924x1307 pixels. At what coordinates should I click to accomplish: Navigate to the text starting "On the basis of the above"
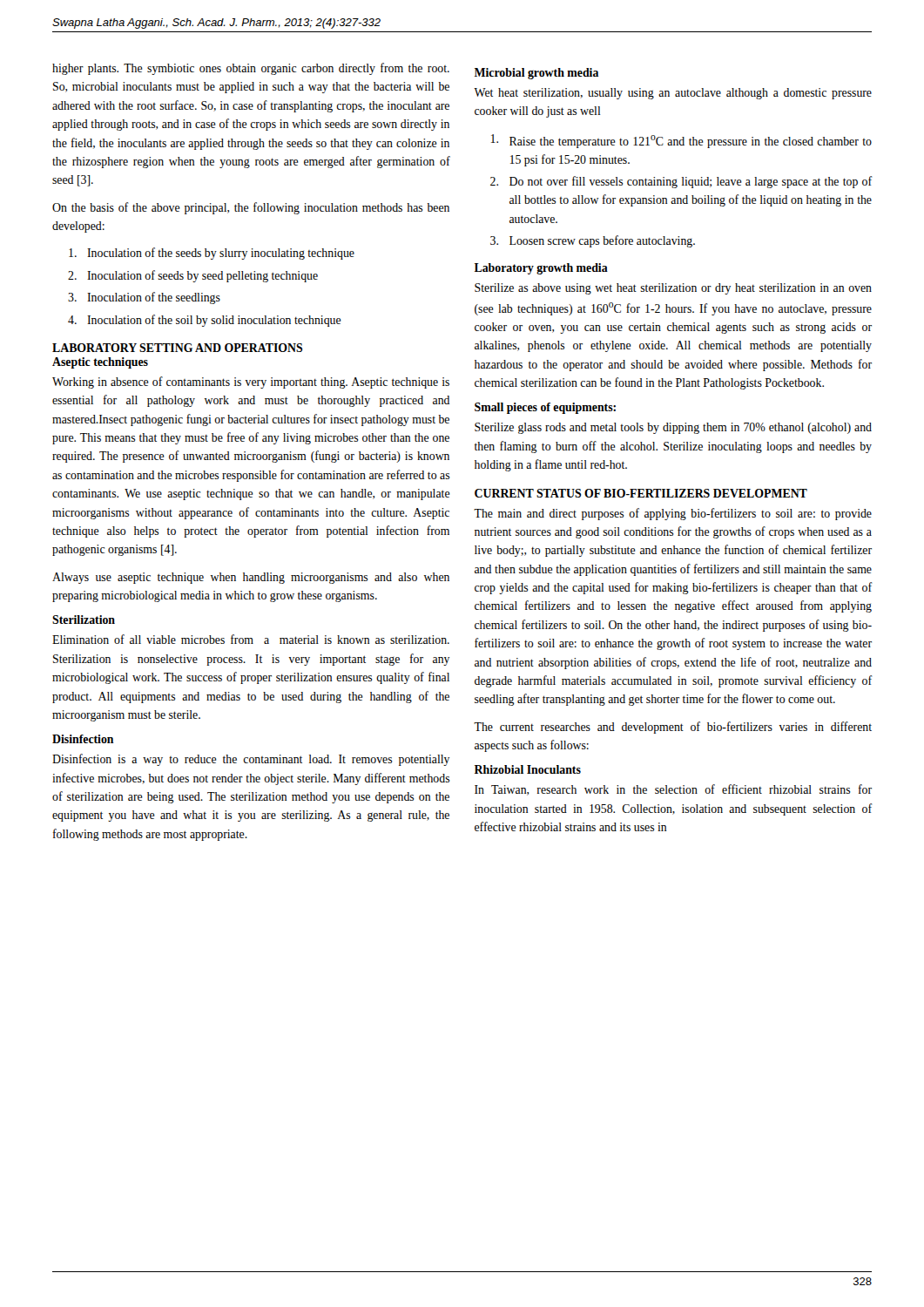click(x=251, y=217)
